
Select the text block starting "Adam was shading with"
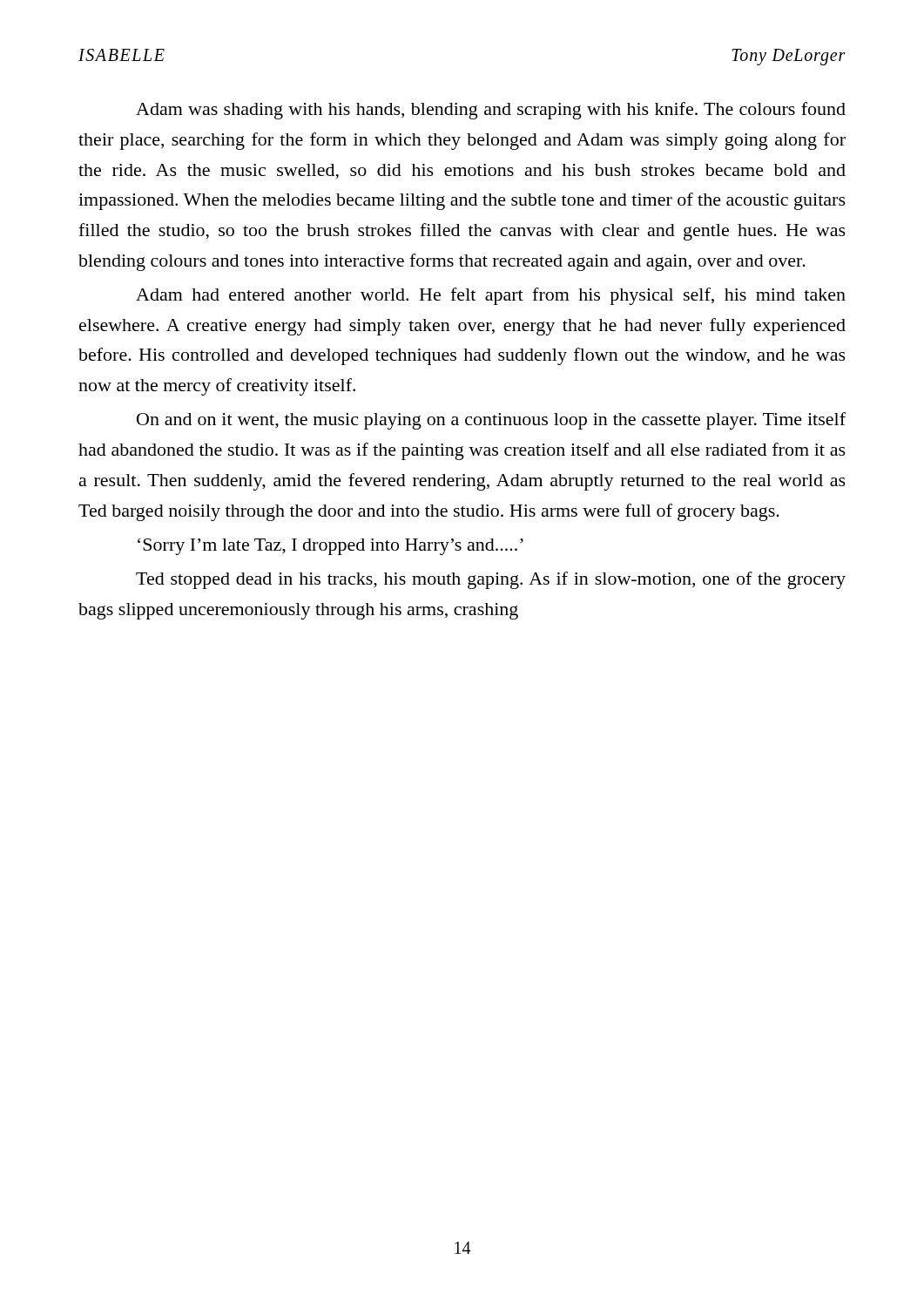click(x=462, y=359)
